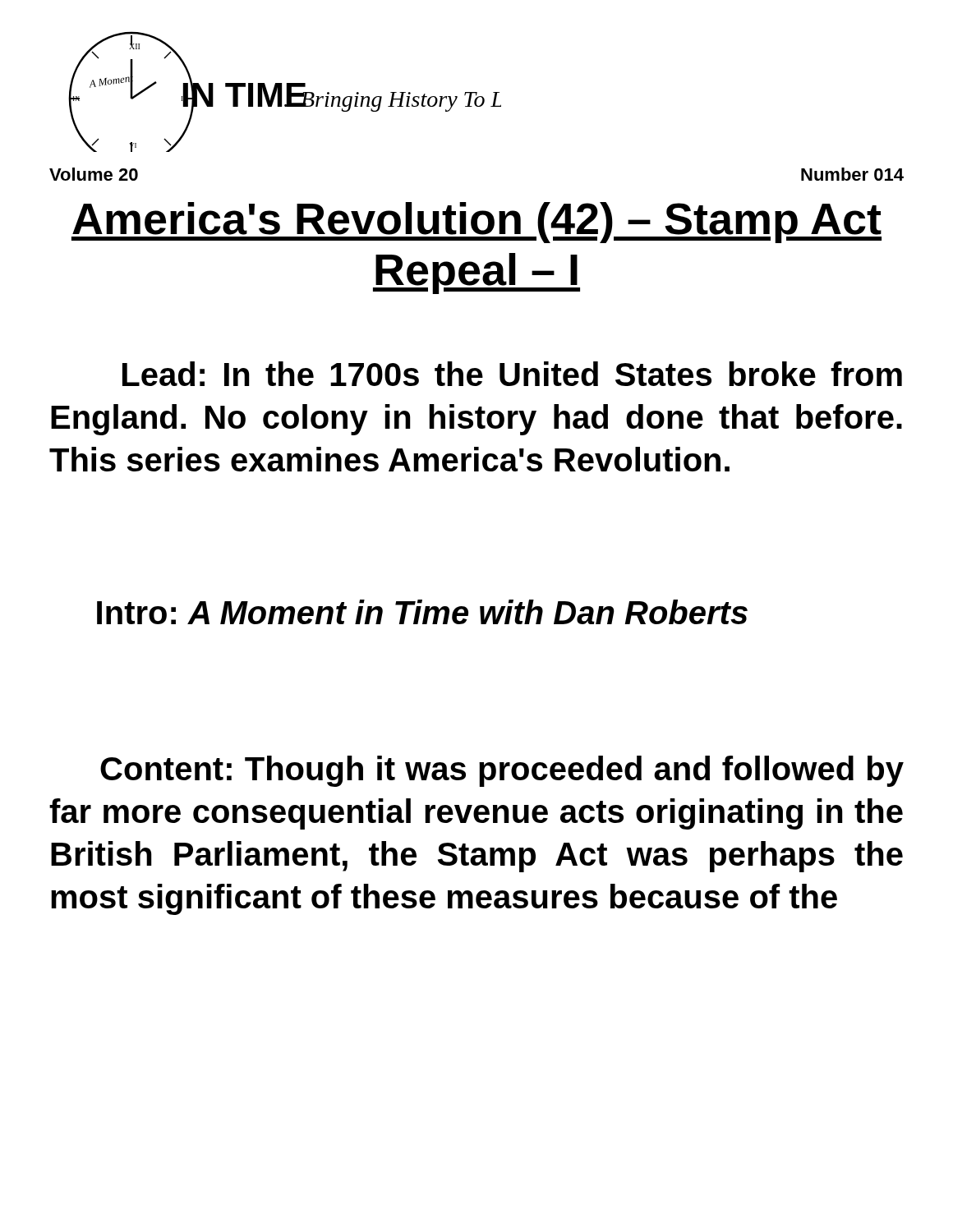Viewport: 953px width, 1232px height.
Task: Locate the text block with the text "Content: Though it was"
Action: point(476,833)
